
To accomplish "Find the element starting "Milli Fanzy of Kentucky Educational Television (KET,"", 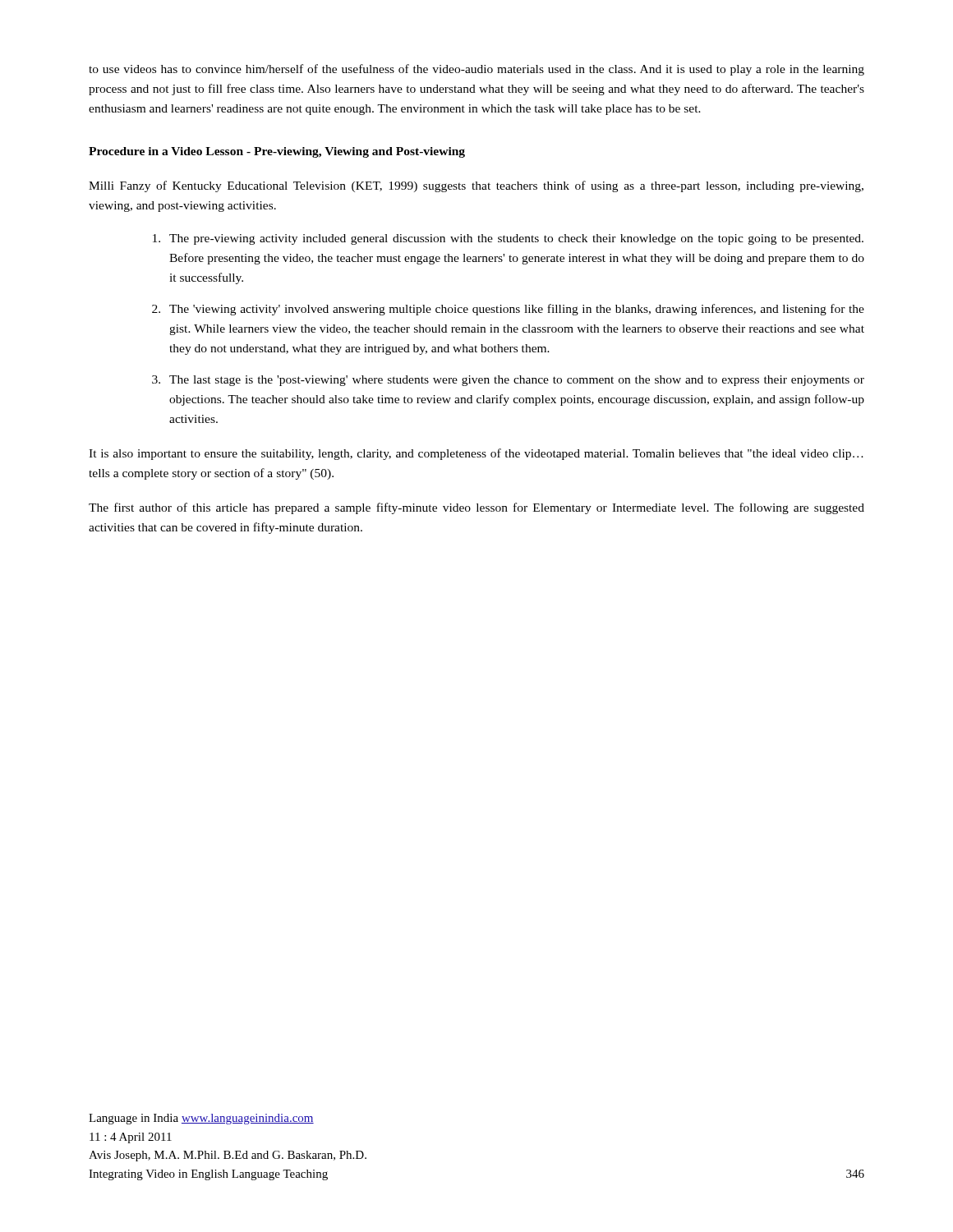I will pyautogui.click(x=476, y=195).
